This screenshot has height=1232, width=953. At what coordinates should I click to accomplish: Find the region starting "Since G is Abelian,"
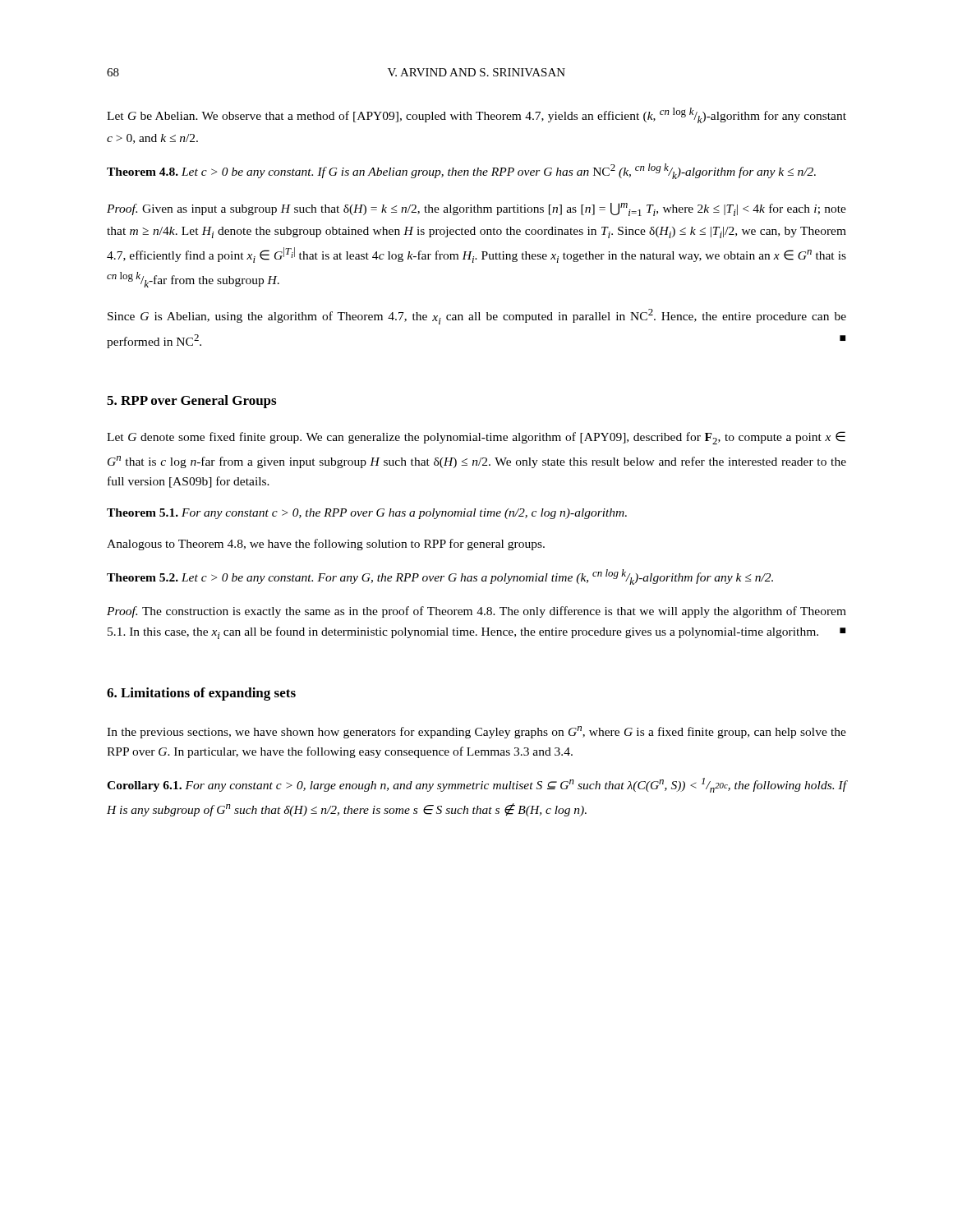pos(476,328)
